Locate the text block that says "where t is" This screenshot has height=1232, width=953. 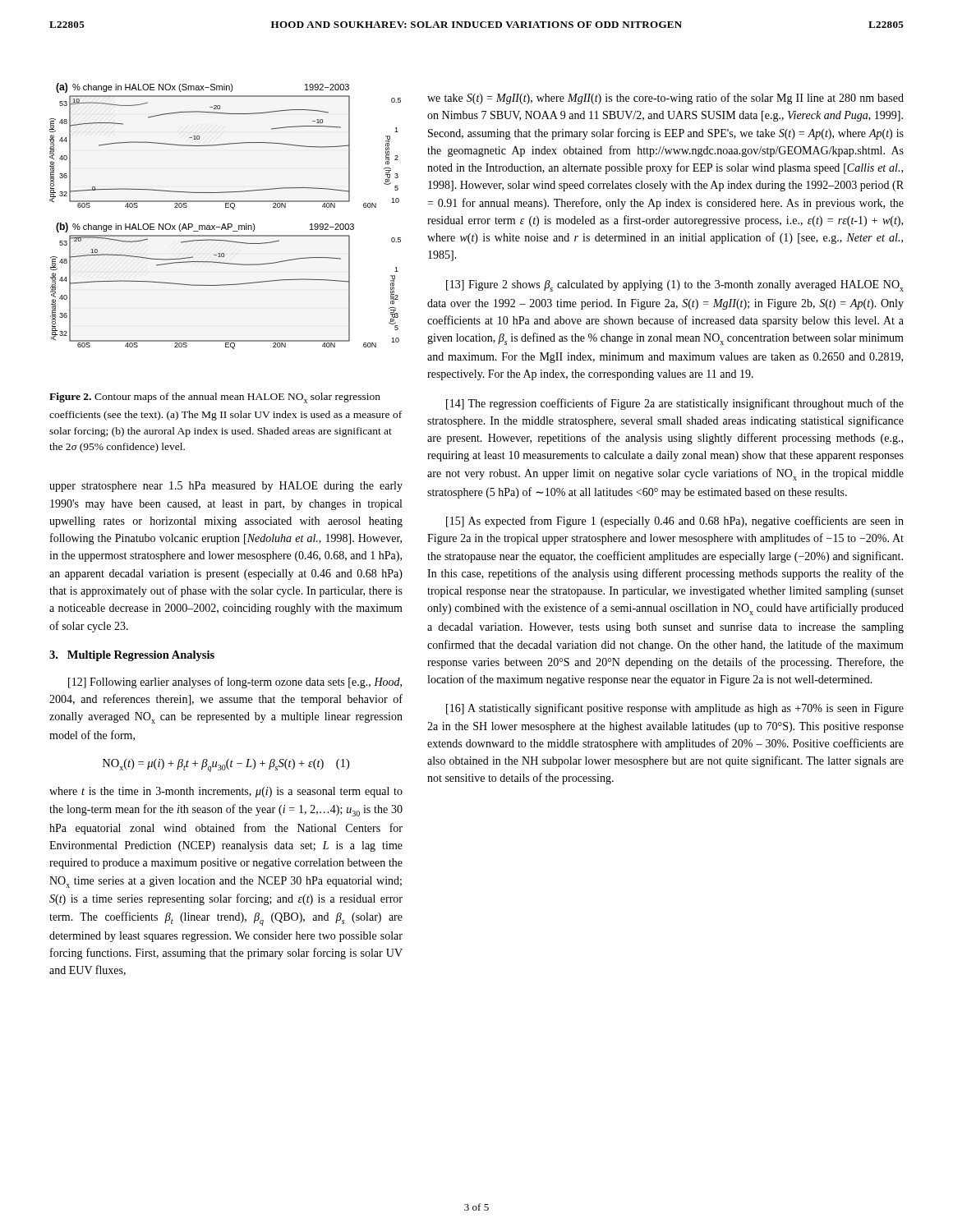tap(226, 881)
